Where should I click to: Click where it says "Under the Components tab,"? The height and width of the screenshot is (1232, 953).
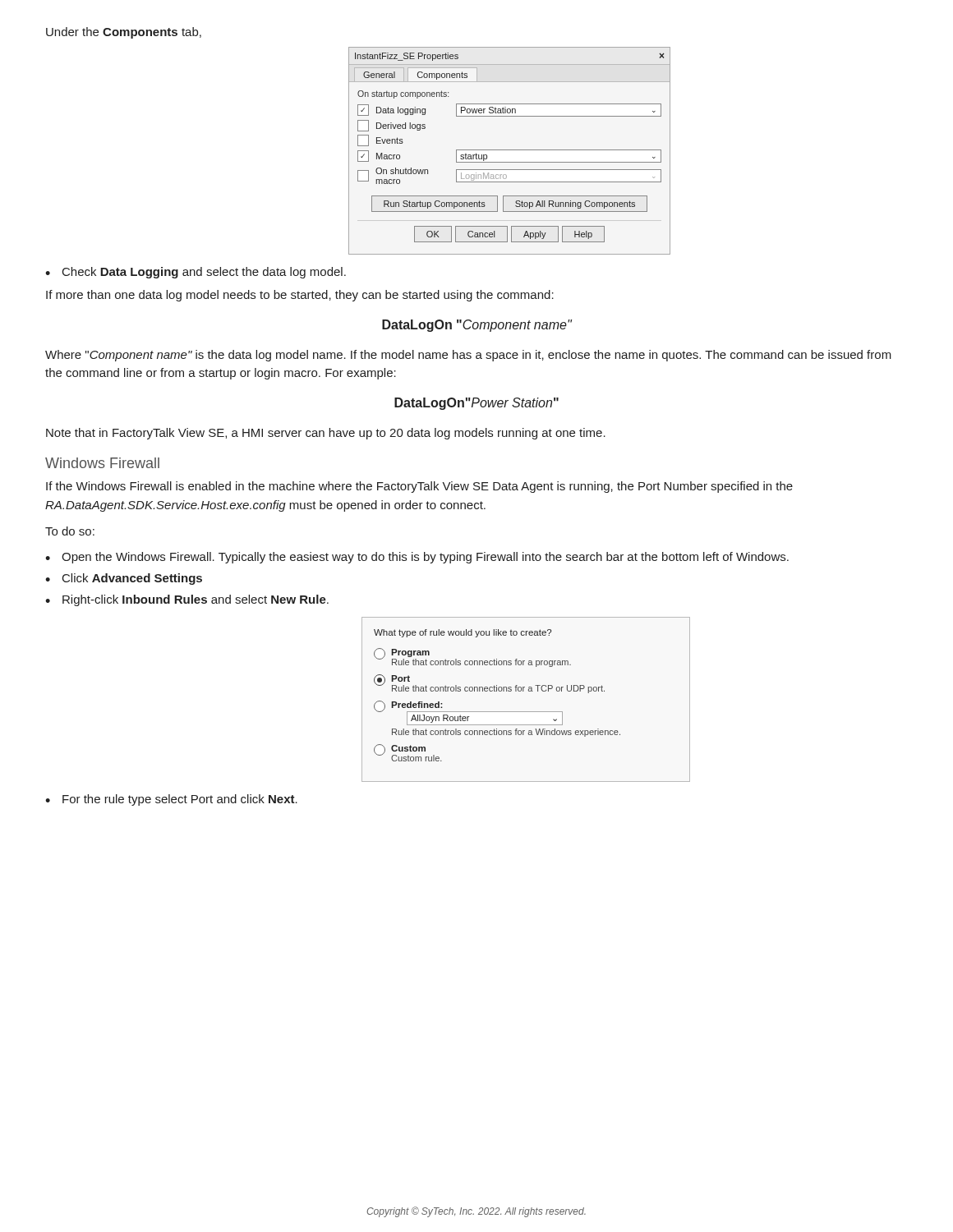coord(124,32)
